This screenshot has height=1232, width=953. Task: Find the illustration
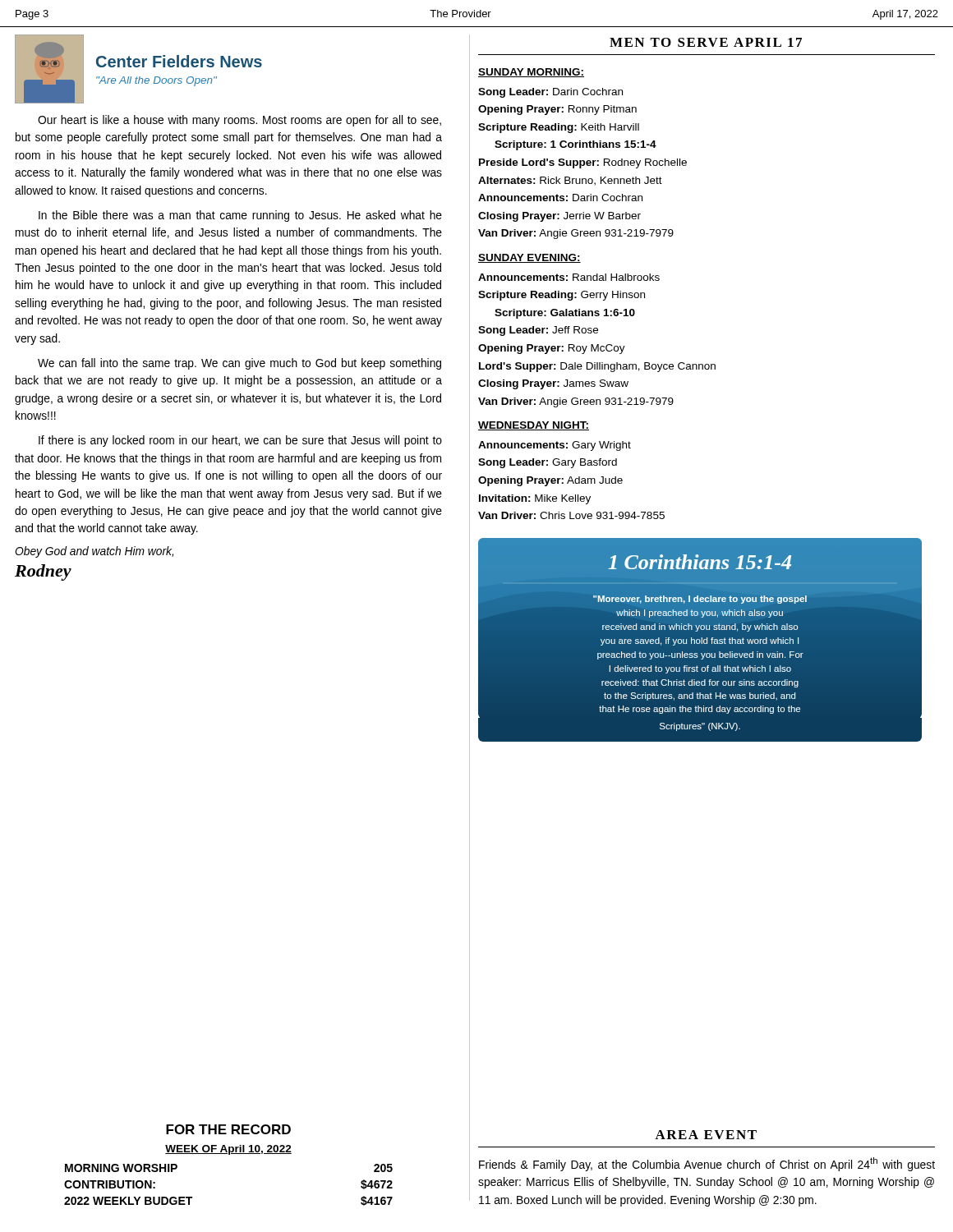700,629
